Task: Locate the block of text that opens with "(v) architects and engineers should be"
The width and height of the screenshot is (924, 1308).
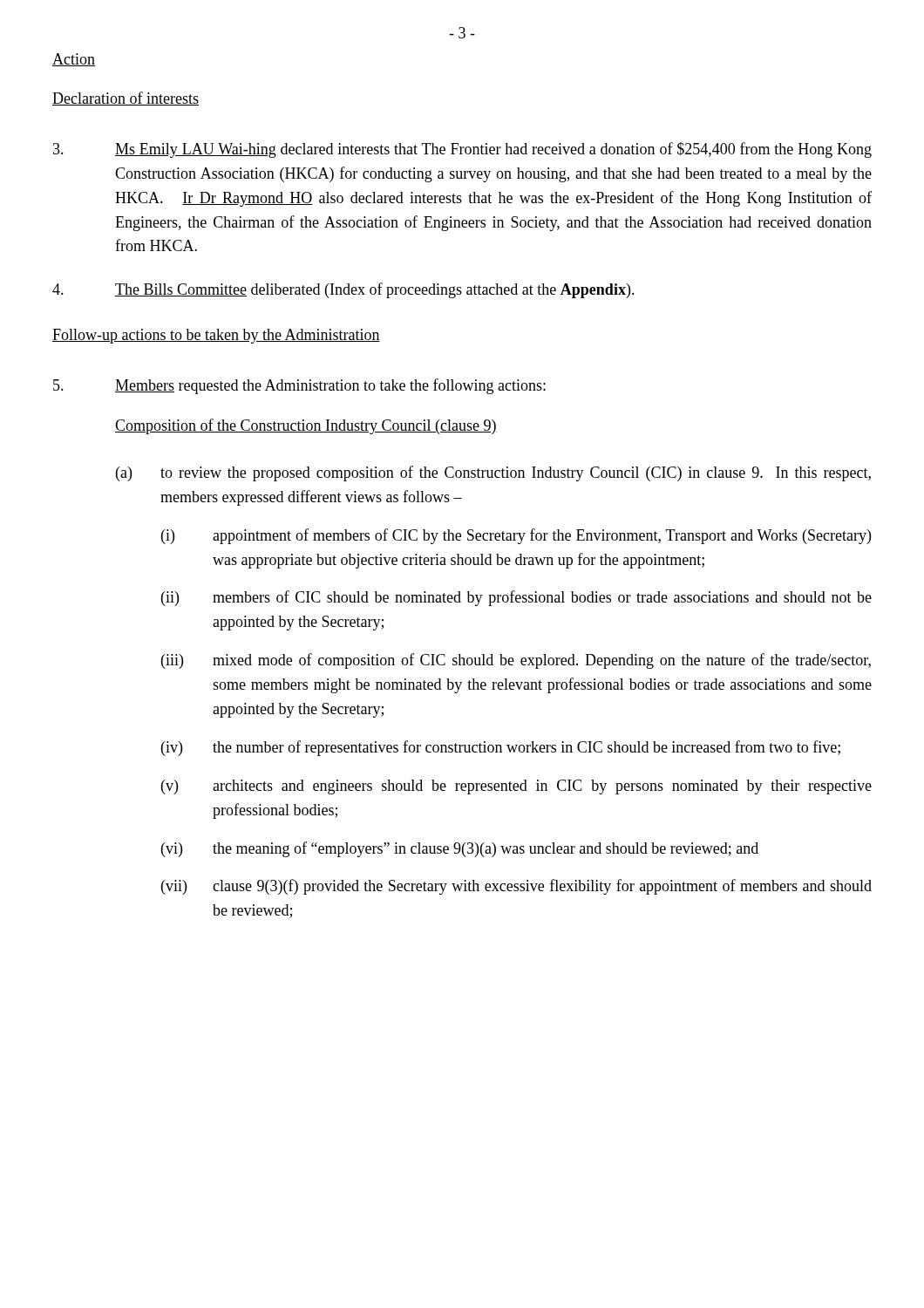Action: (516, 799)
